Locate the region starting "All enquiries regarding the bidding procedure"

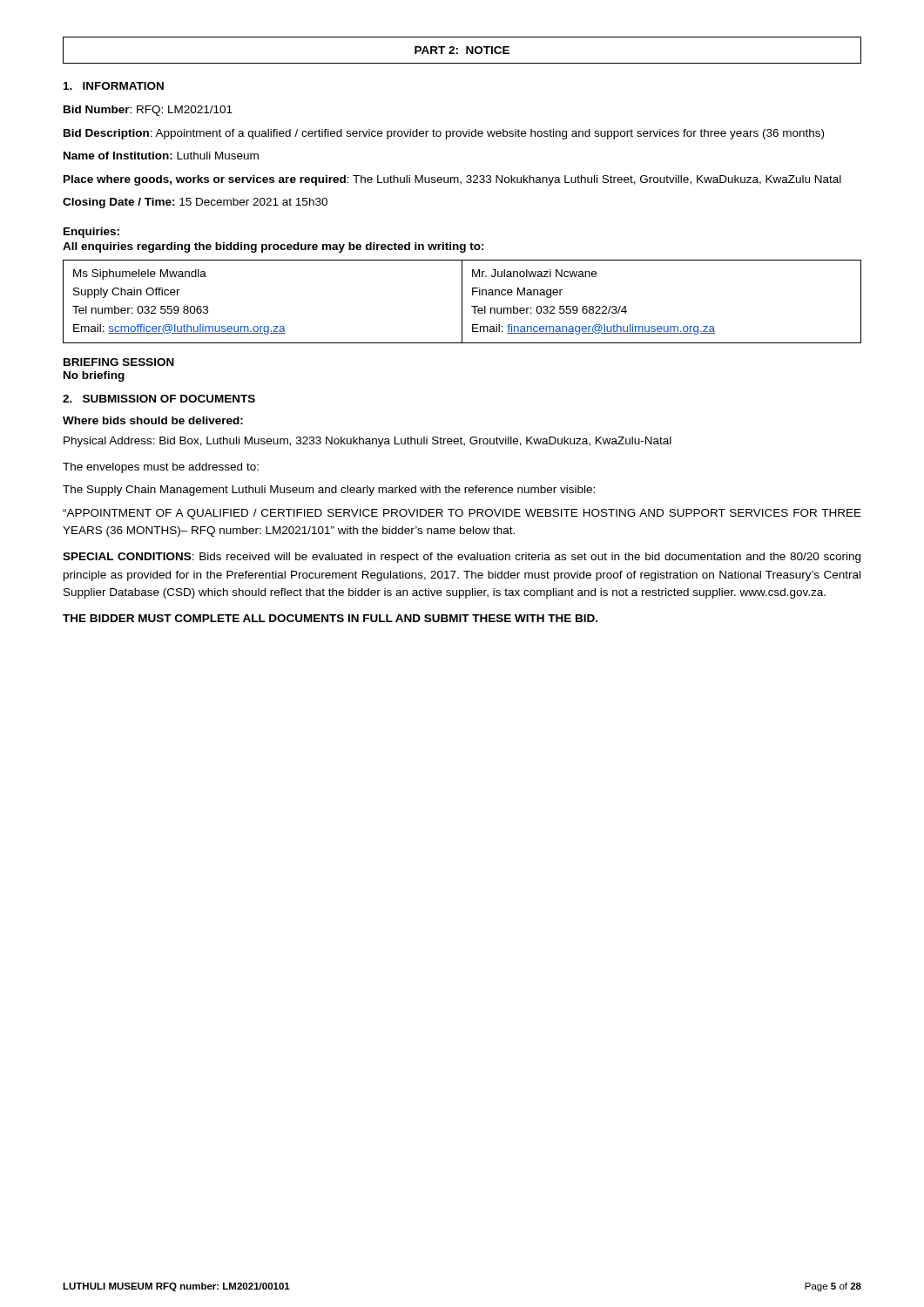(x=462, y=246)
